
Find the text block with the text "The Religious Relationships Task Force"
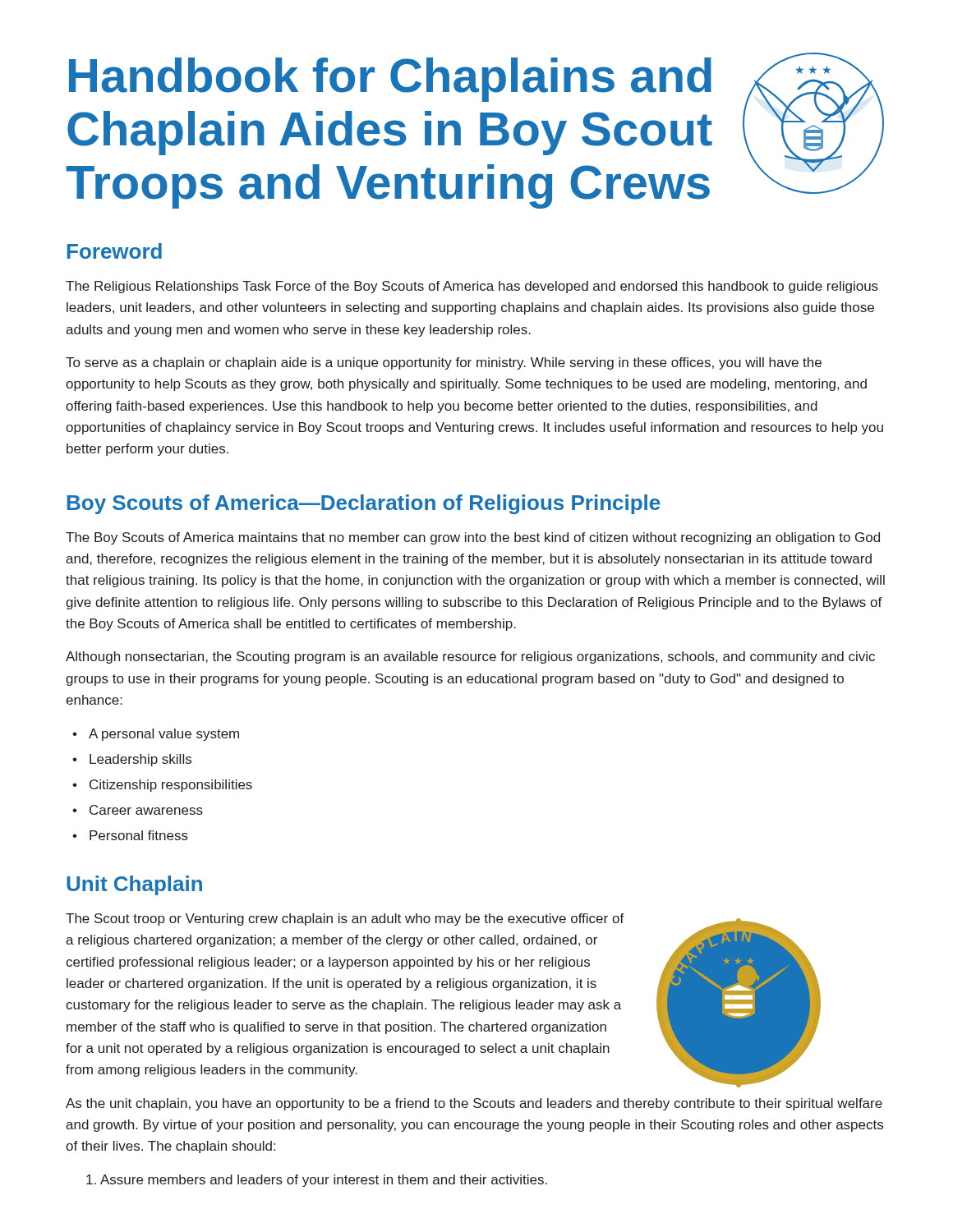(476, 308)
